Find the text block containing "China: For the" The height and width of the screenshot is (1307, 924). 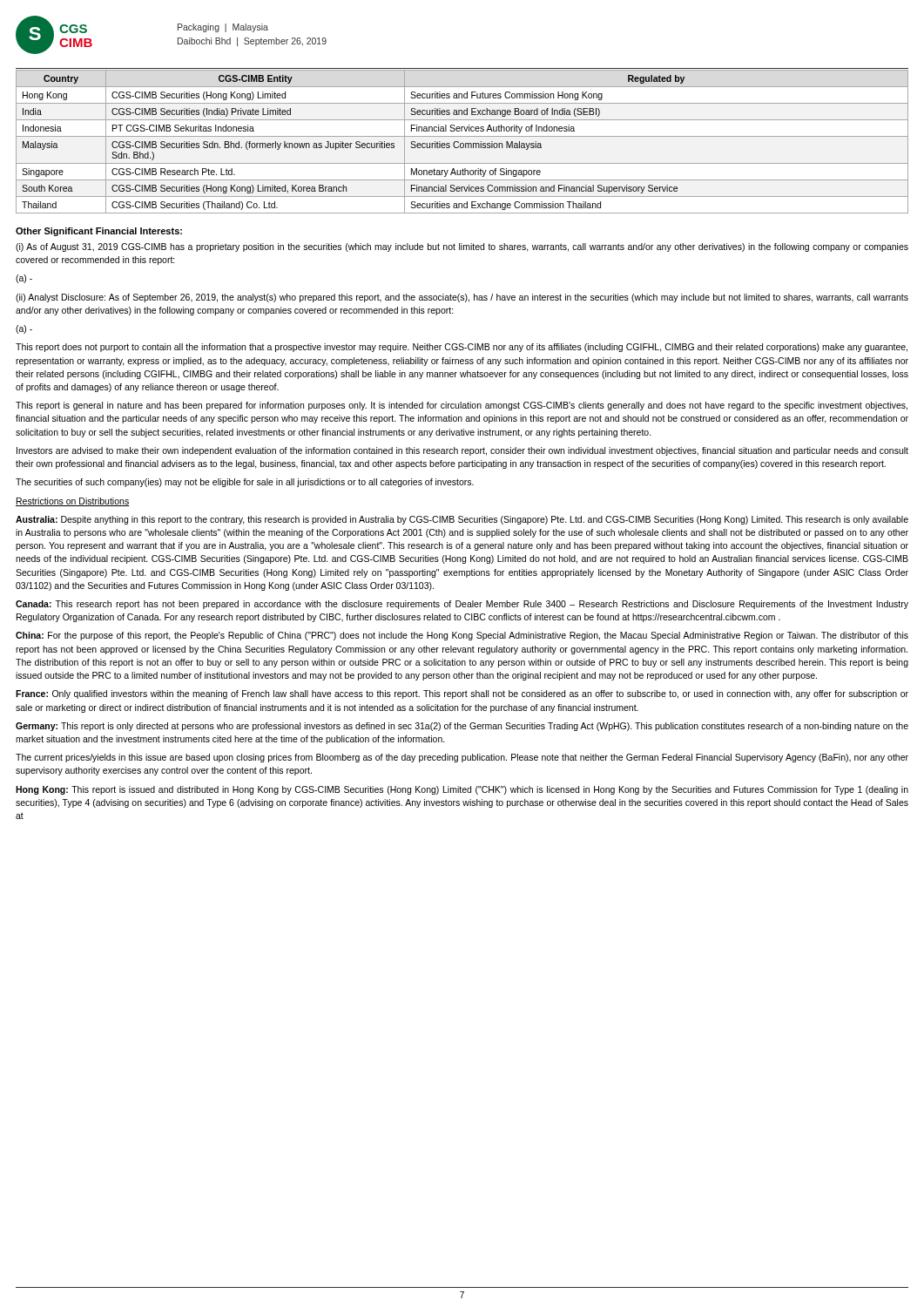click(x=462, y=656)
